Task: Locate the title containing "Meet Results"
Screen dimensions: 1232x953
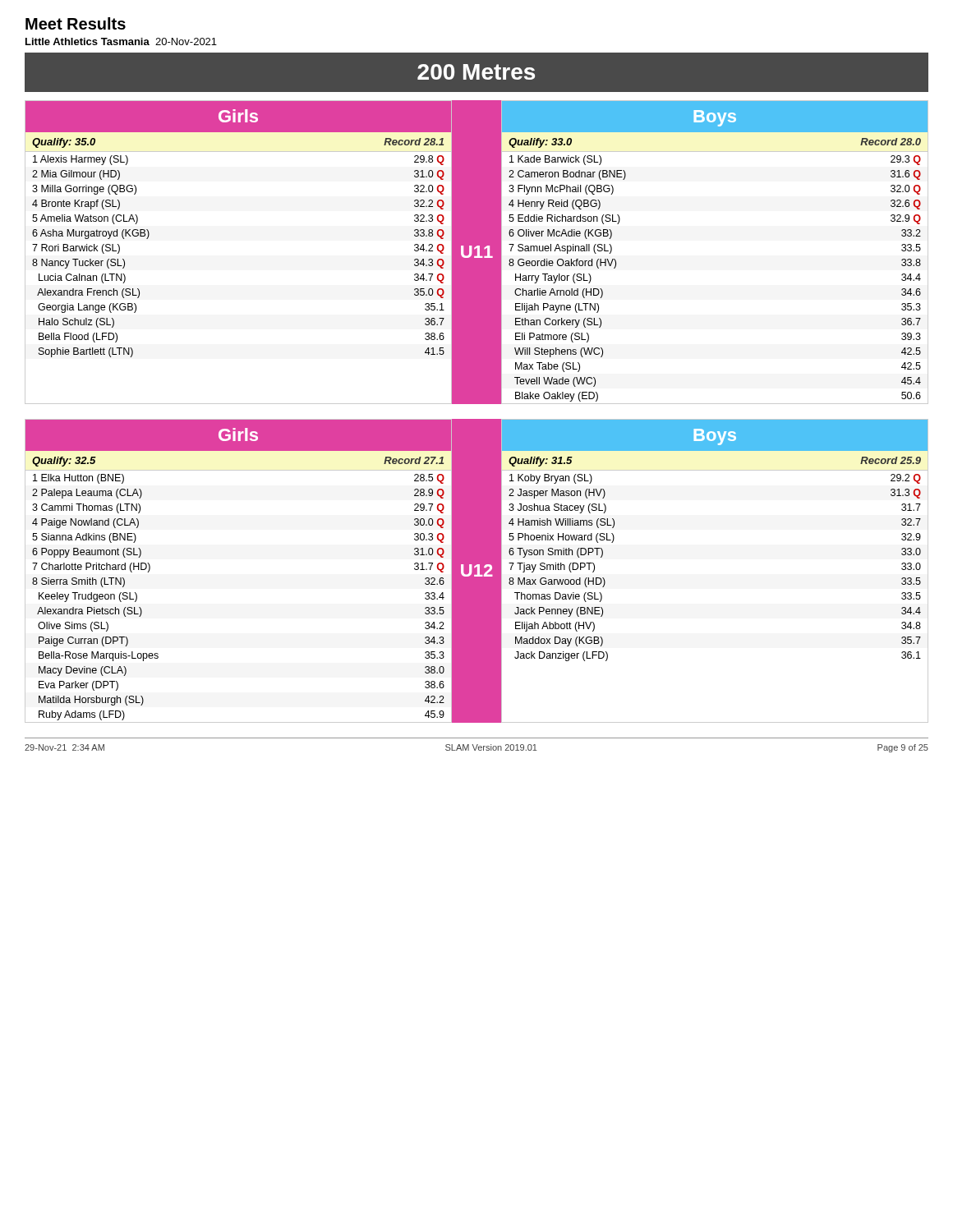Action: click(75, 24)
